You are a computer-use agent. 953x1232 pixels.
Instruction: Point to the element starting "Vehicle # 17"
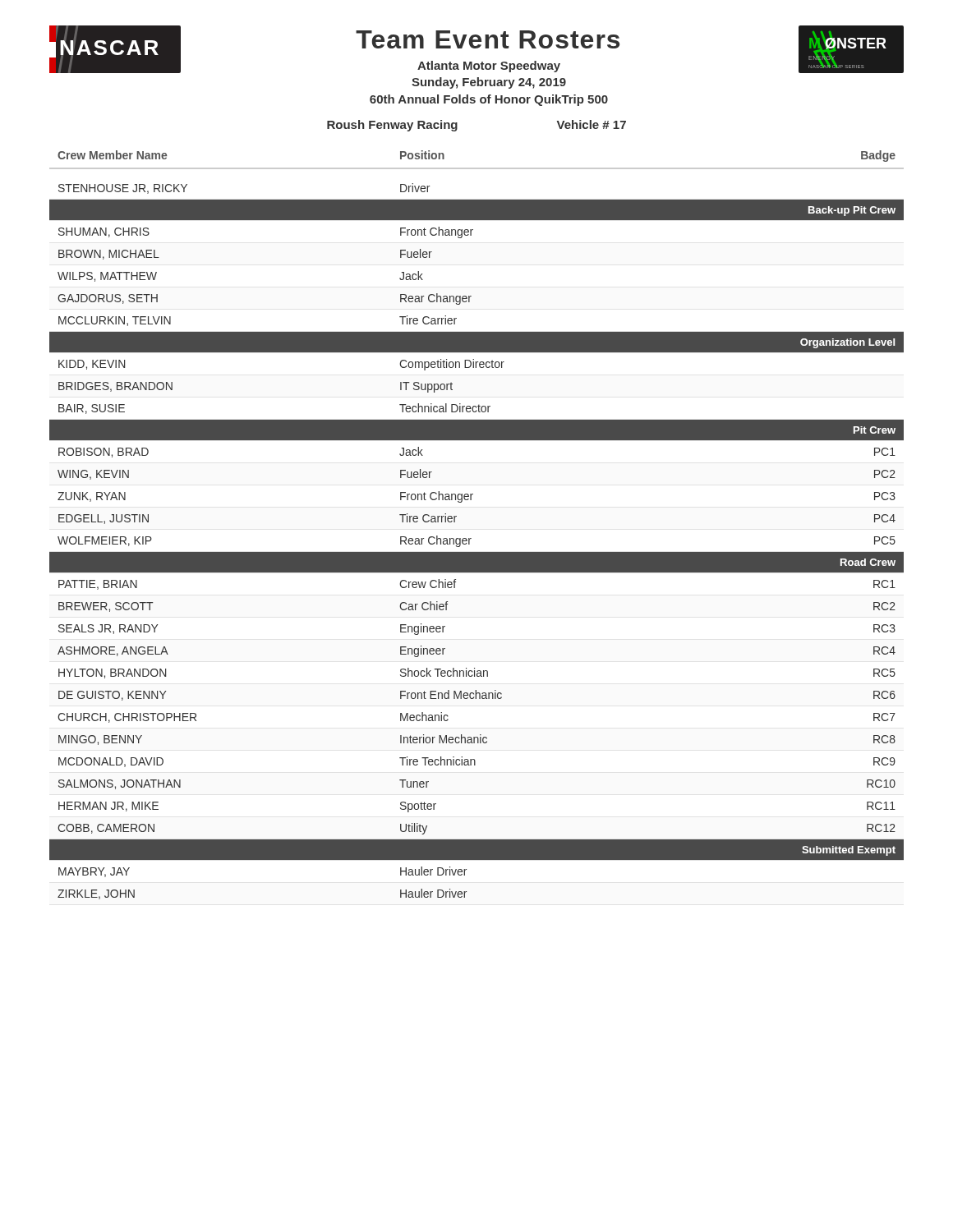(x=592, y=124)
